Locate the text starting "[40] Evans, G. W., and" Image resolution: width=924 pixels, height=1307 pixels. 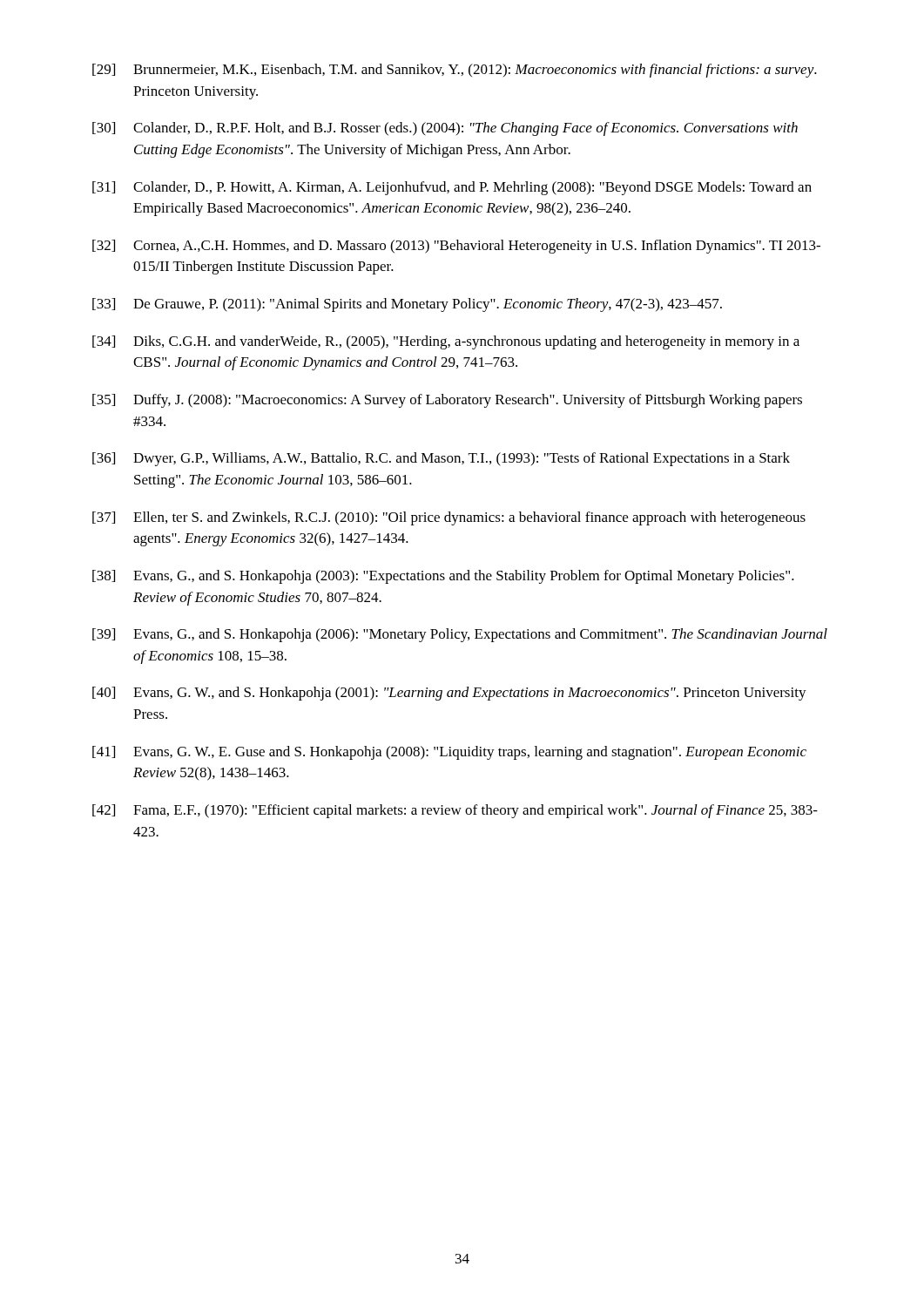462,704
